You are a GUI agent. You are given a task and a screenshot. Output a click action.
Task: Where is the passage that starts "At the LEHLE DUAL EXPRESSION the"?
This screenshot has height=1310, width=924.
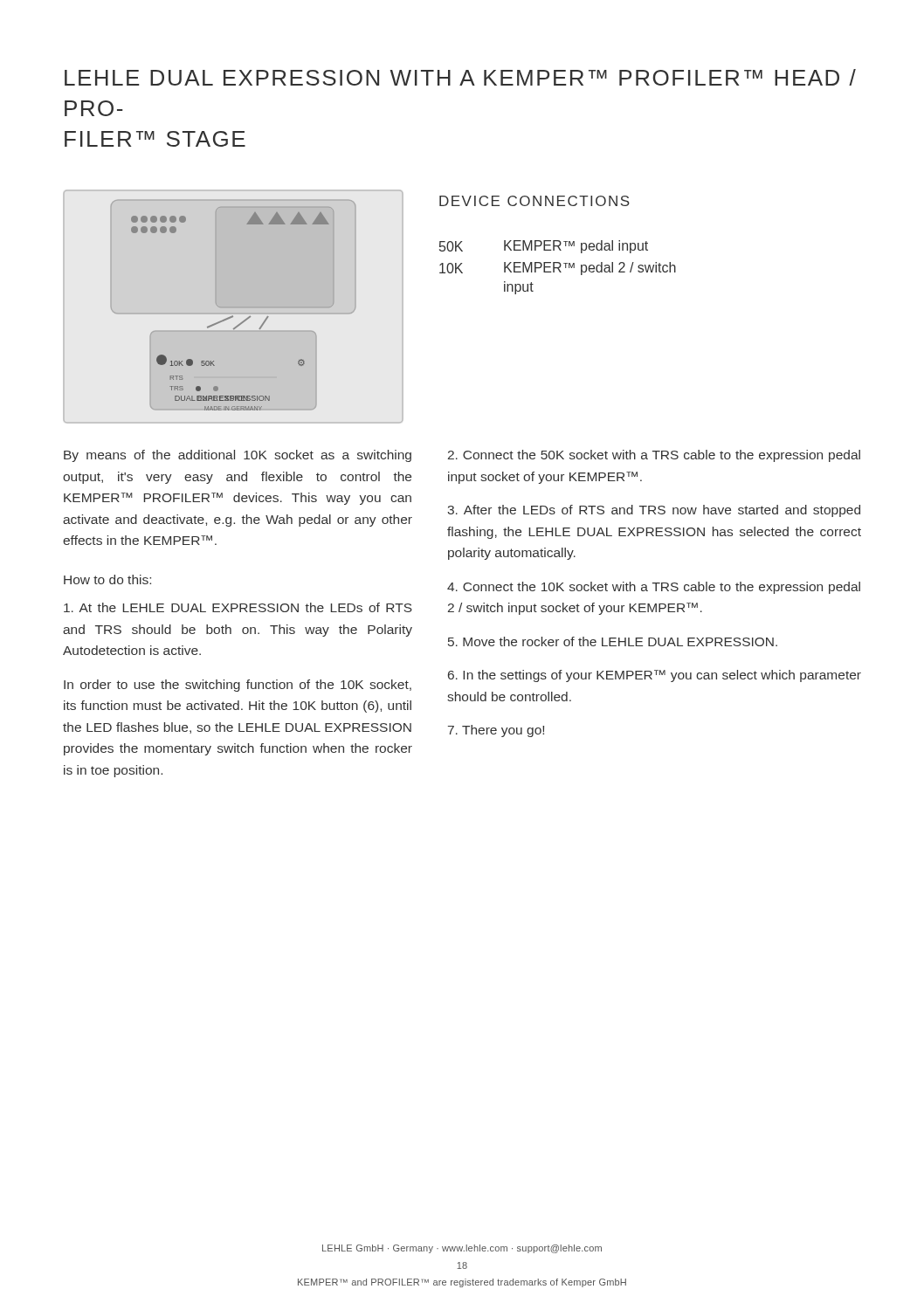point(238,629)
